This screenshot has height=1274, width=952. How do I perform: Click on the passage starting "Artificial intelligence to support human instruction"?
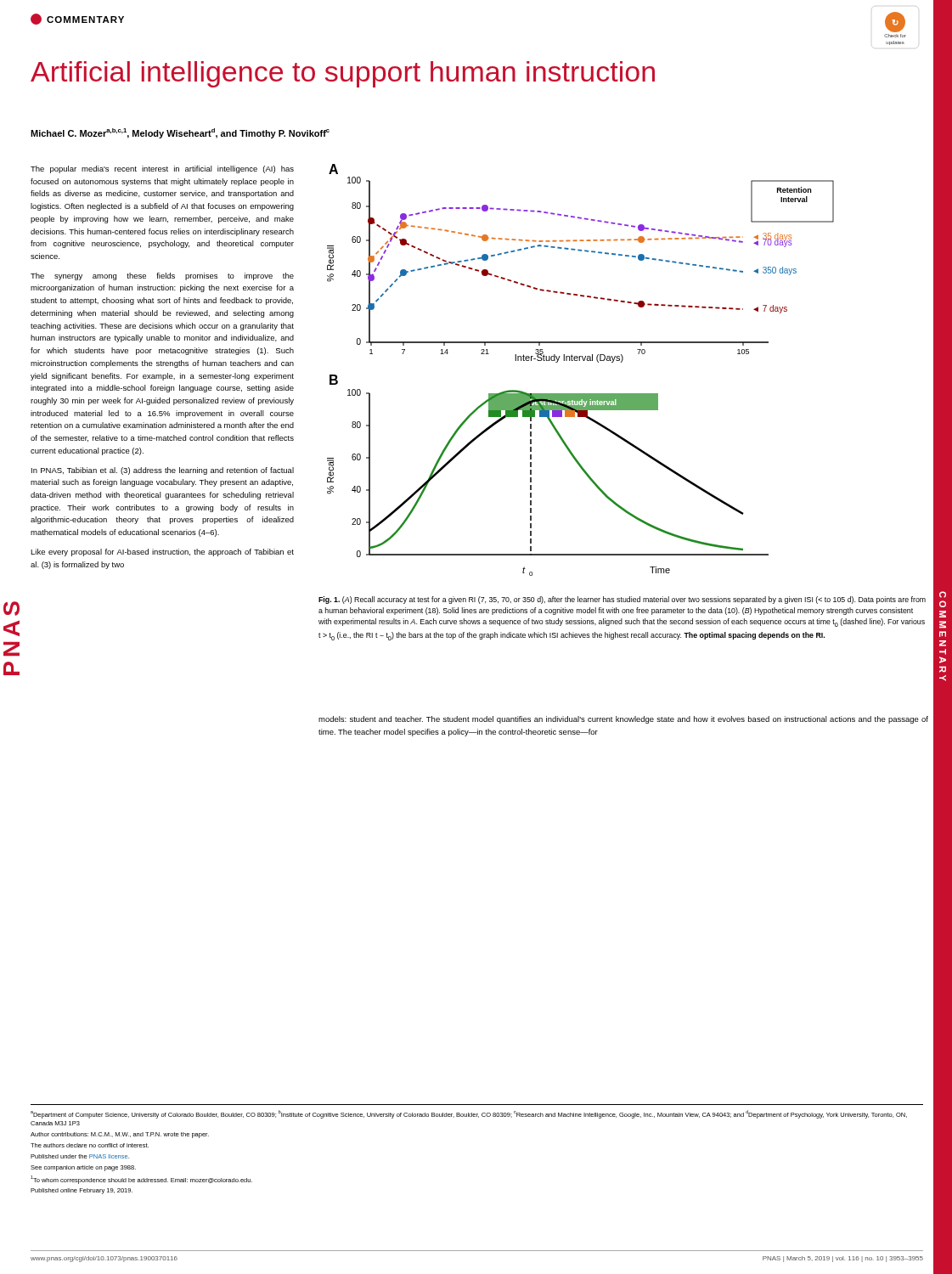pos(347,72)
